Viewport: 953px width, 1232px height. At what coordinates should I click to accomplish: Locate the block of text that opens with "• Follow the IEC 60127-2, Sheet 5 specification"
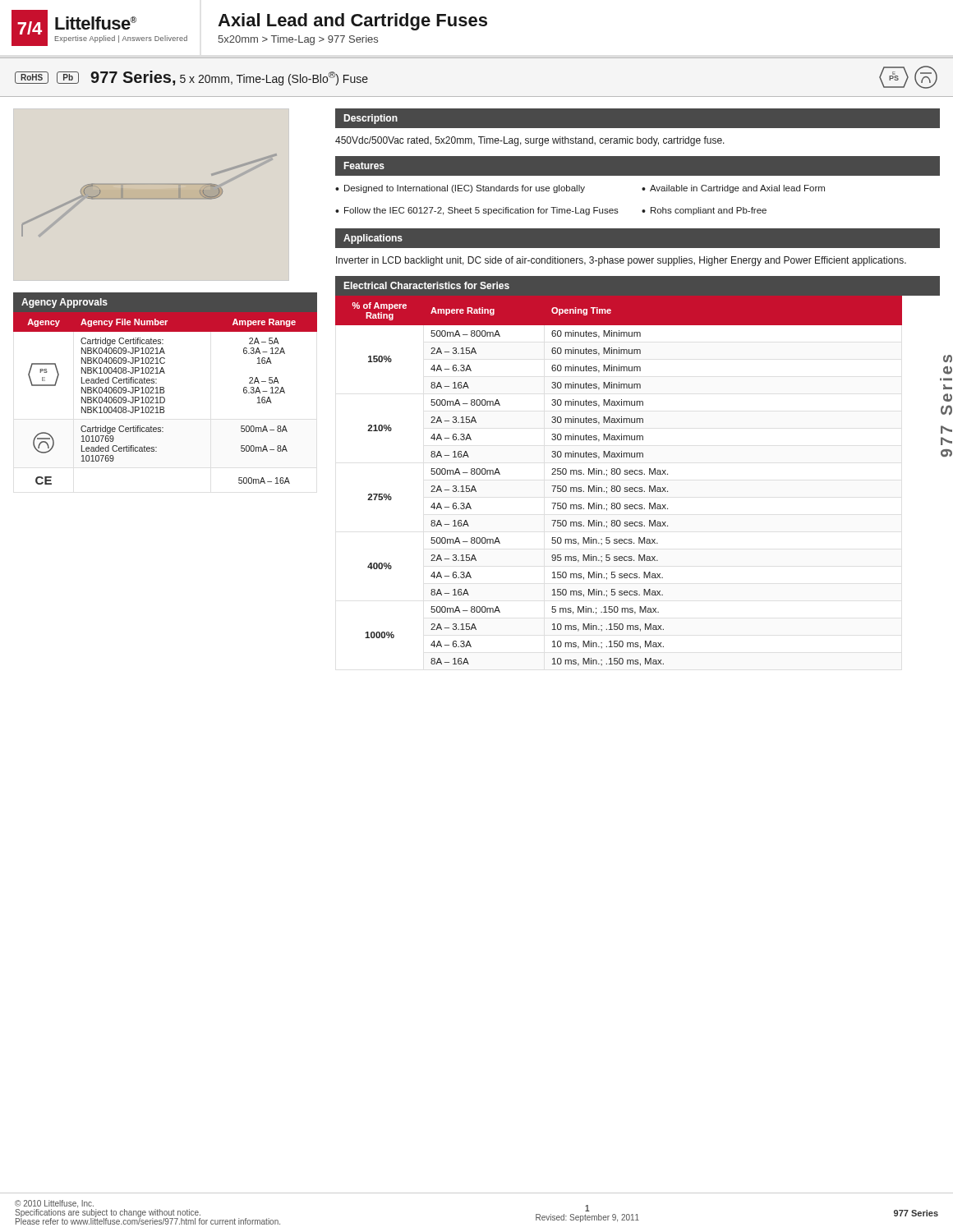click(477, 212)
